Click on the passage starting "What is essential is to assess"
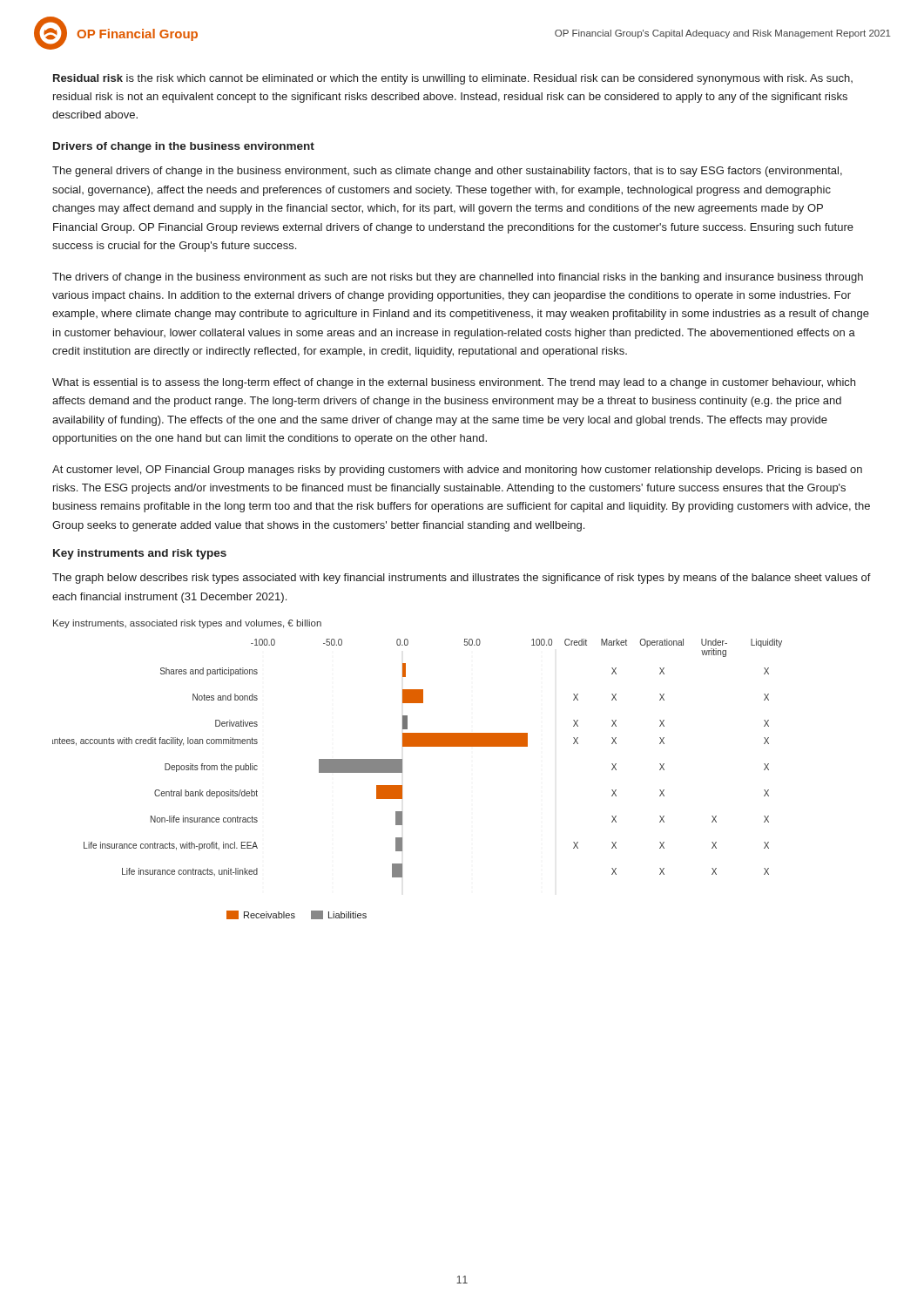Screen dimensions: 1307x924 tap(454, 410)
